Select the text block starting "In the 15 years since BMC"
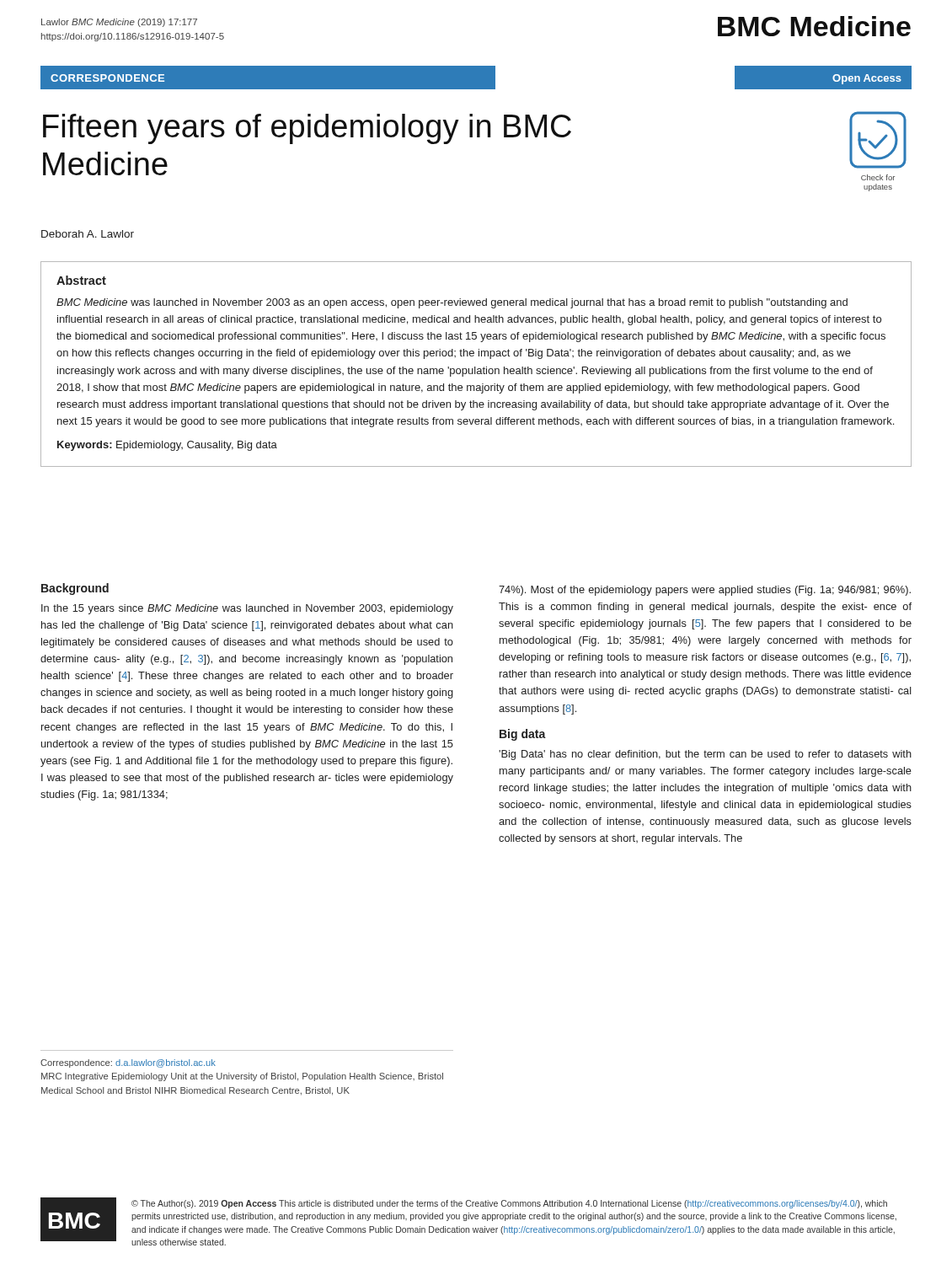Viewport: 952px width, 1264px height. (247, 701)
